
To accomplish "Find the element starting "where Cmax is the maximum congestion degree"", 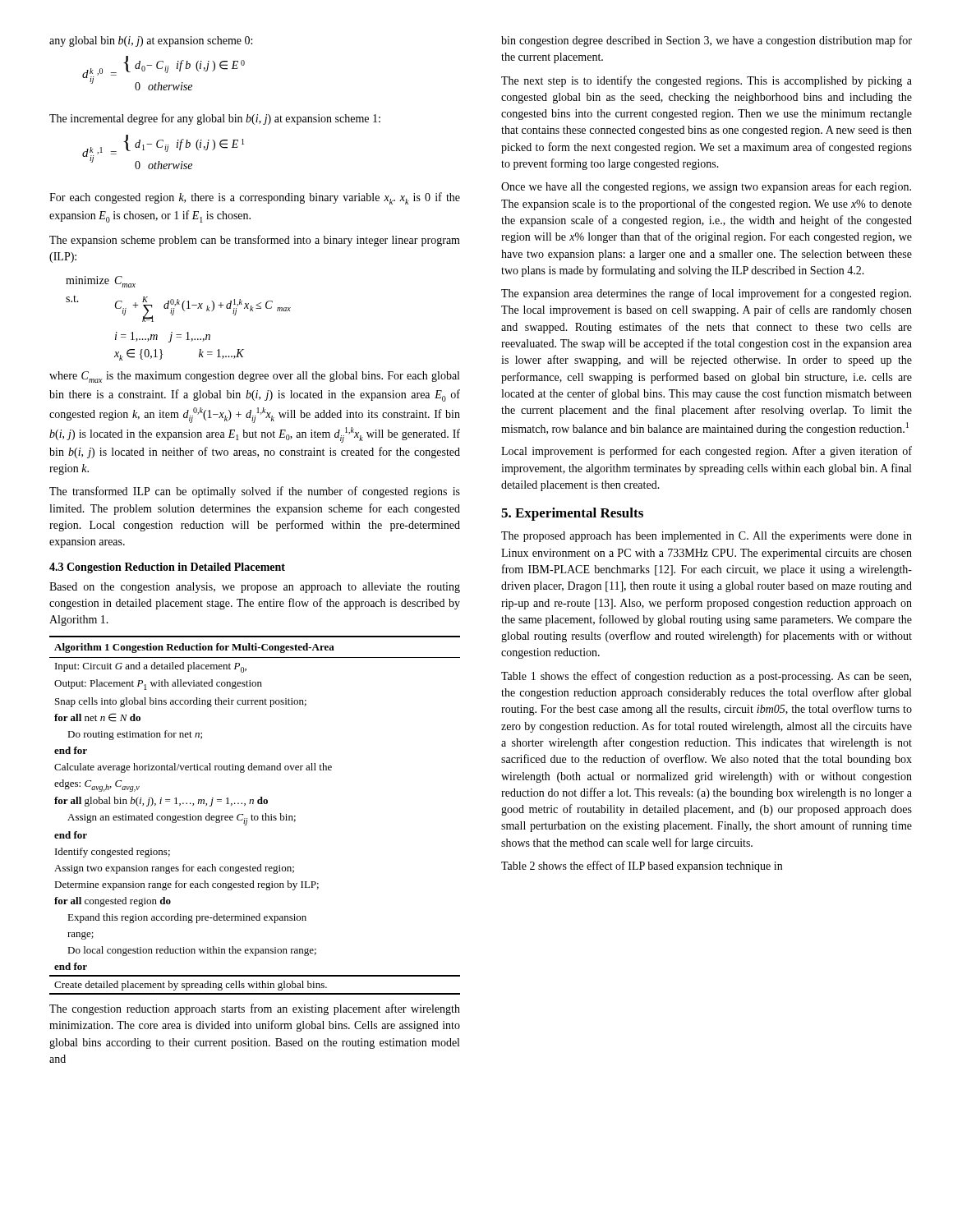I will 255,460.
